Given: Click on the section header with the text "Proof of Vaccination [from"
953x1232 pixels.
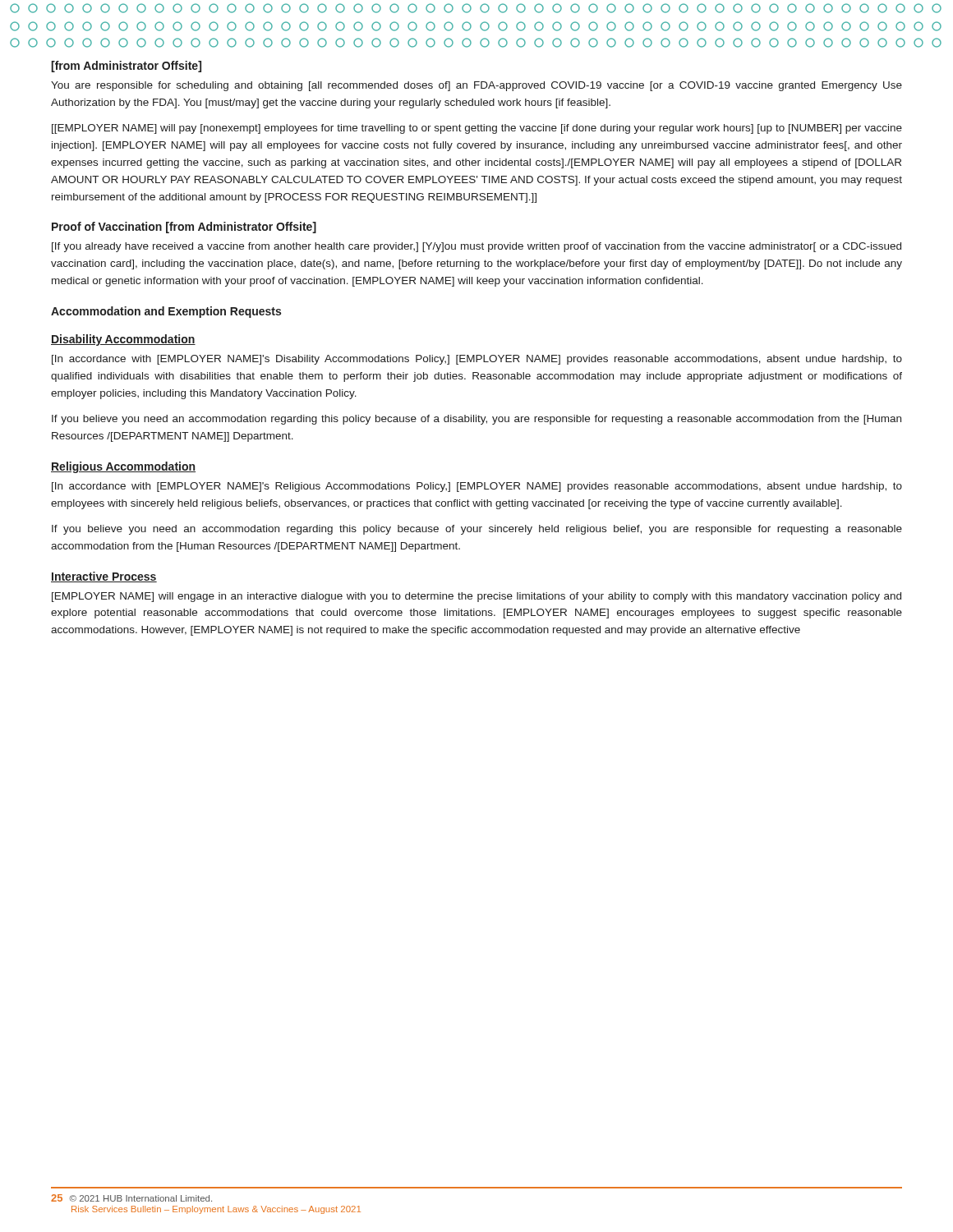Looking at the screenshot, I should (184, 227).
